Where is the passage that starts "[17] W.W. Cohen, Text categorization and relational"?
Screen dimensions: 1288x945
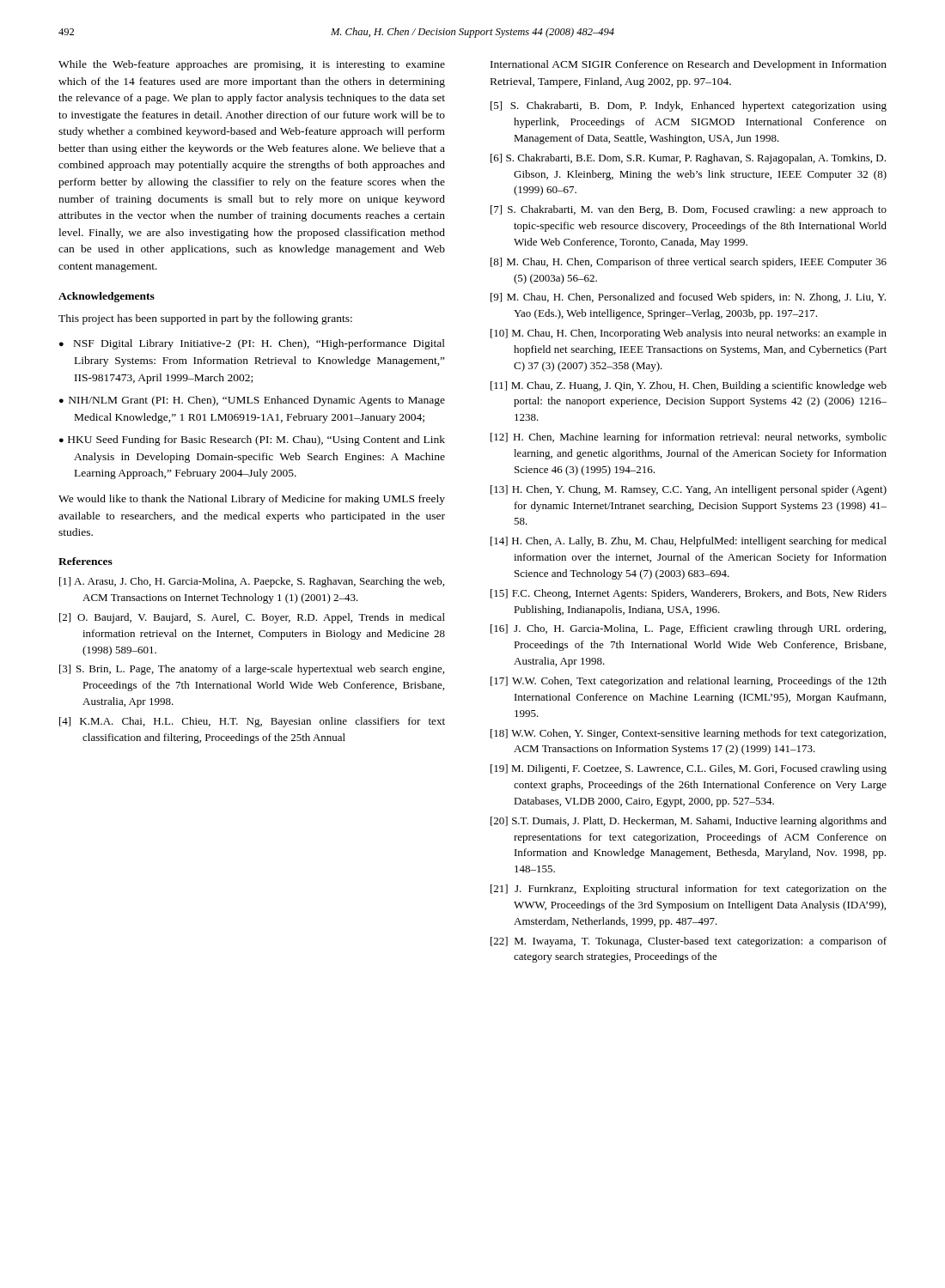688,697
